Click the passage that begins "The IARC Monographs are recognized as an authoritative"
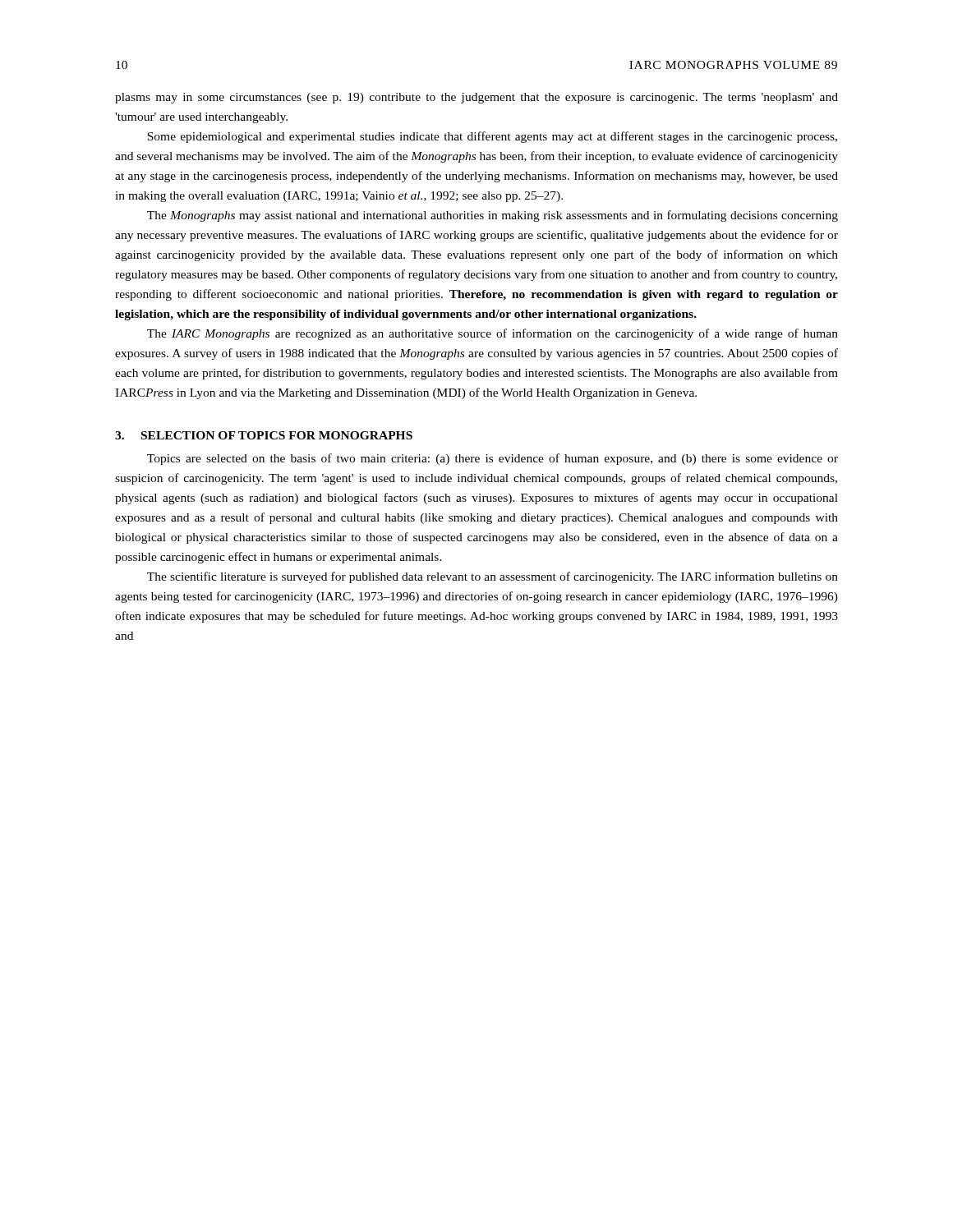This screenshot has height=1232, width=953. pyautogui.click(x=476, y=363)
